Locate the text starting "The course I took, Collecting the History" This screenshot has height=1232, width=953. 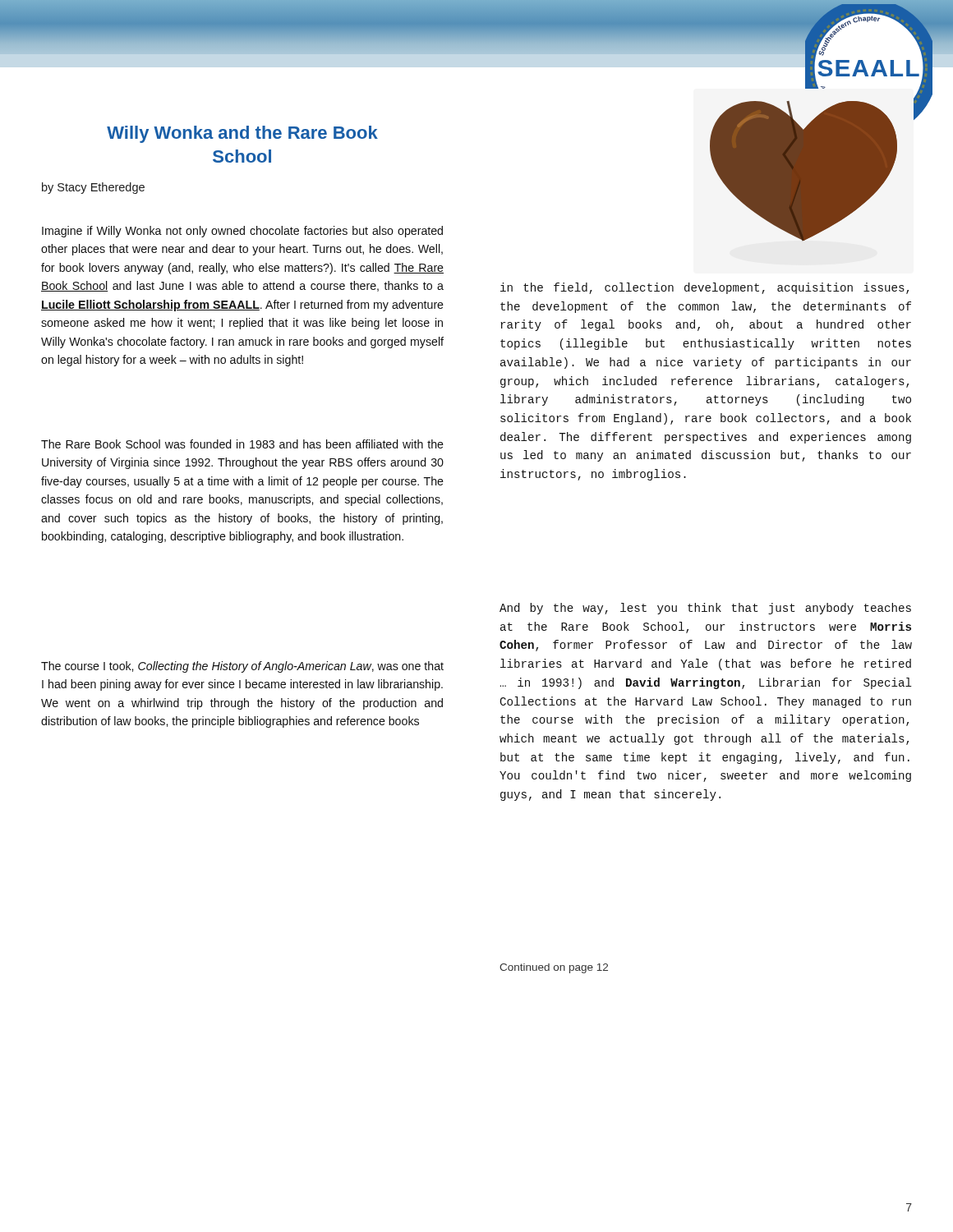point(242,694)
